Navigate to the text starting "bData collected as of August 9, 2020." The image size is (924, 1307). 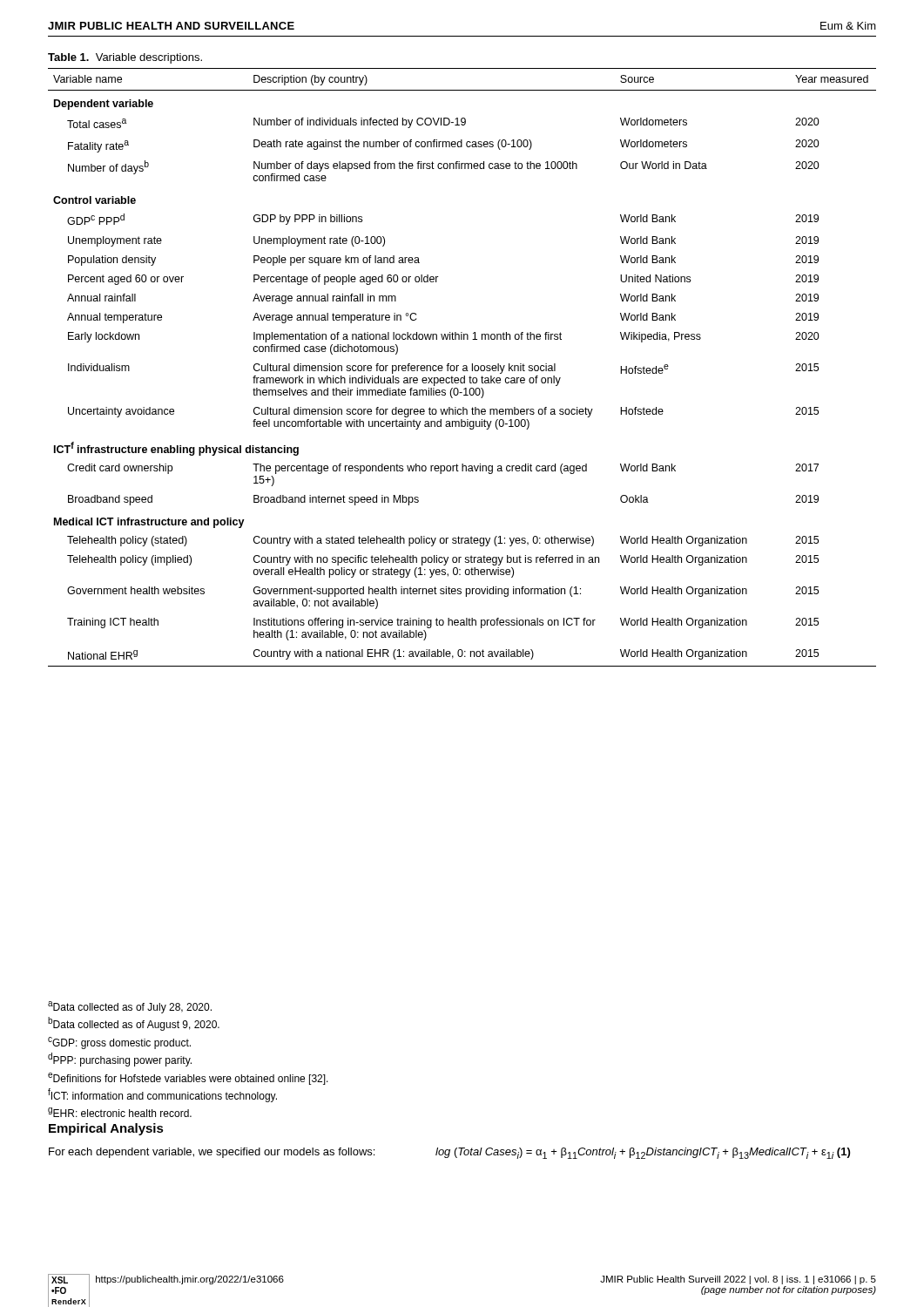coord(134,1024)
